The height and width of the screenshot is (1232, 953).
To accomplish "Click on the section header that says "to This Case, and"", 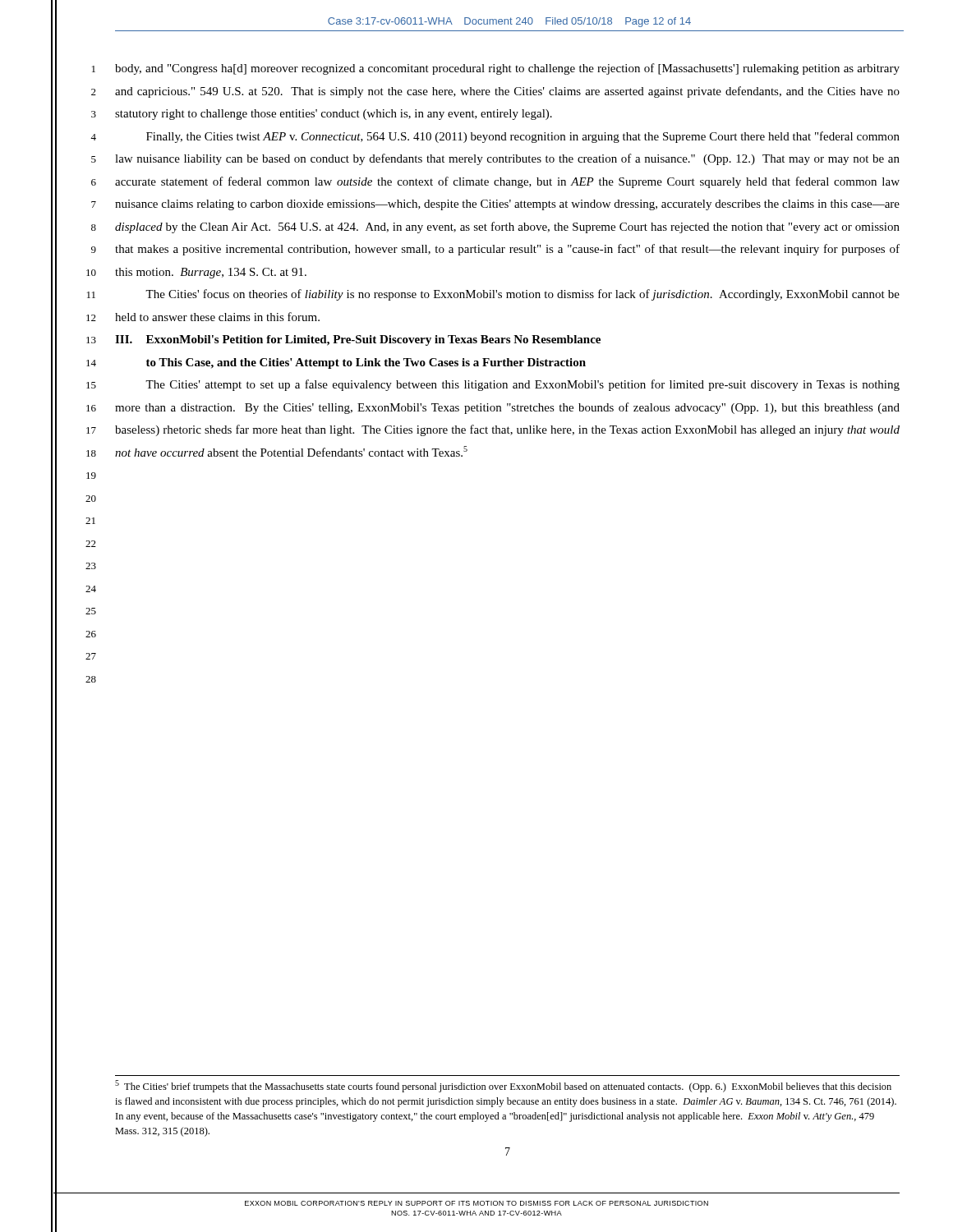I will coord(366,362).
